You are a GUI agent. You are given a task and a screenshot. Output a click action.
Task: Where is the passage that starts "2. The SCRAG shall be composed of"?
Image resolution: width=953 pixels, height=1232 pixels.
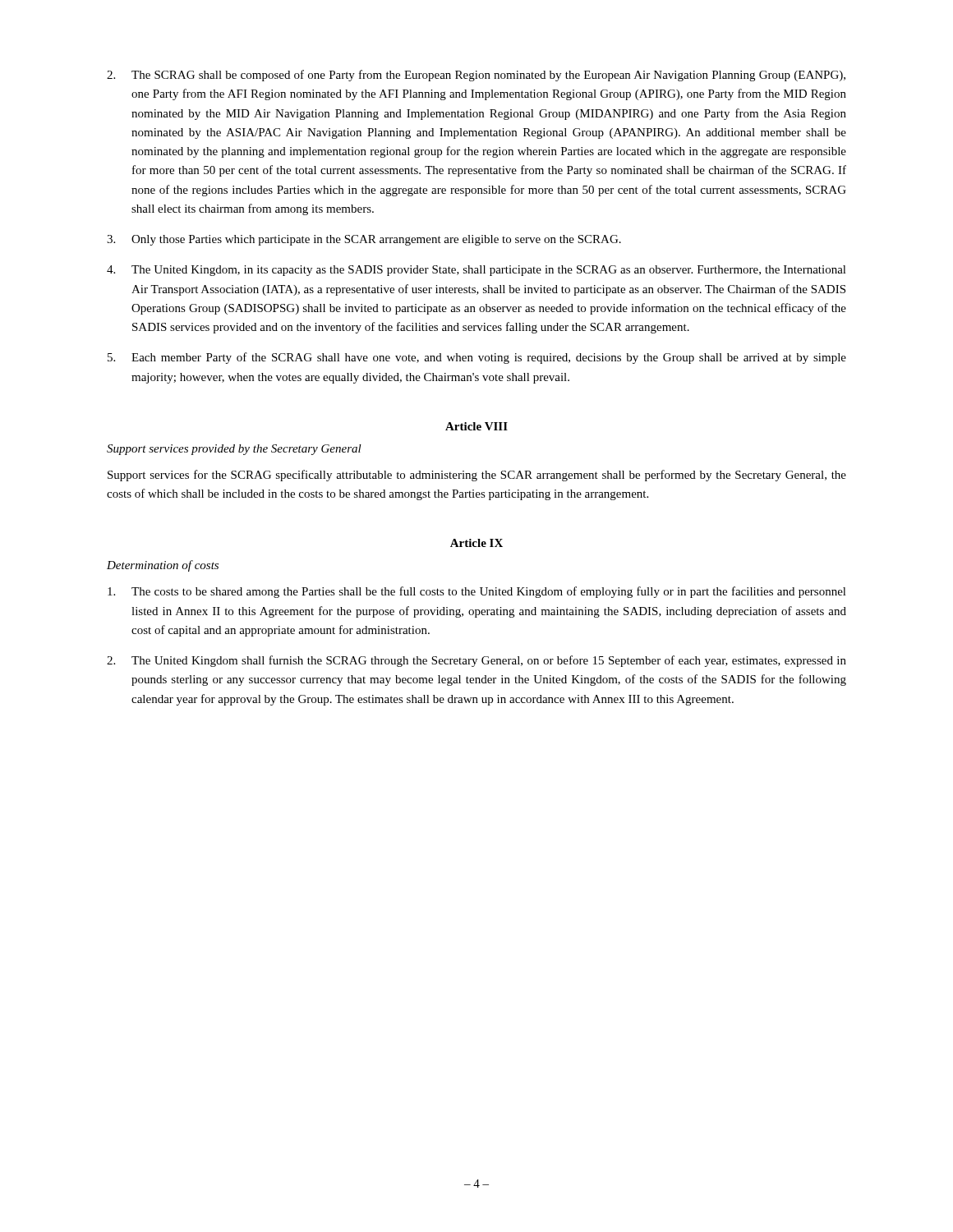(476, 142)
